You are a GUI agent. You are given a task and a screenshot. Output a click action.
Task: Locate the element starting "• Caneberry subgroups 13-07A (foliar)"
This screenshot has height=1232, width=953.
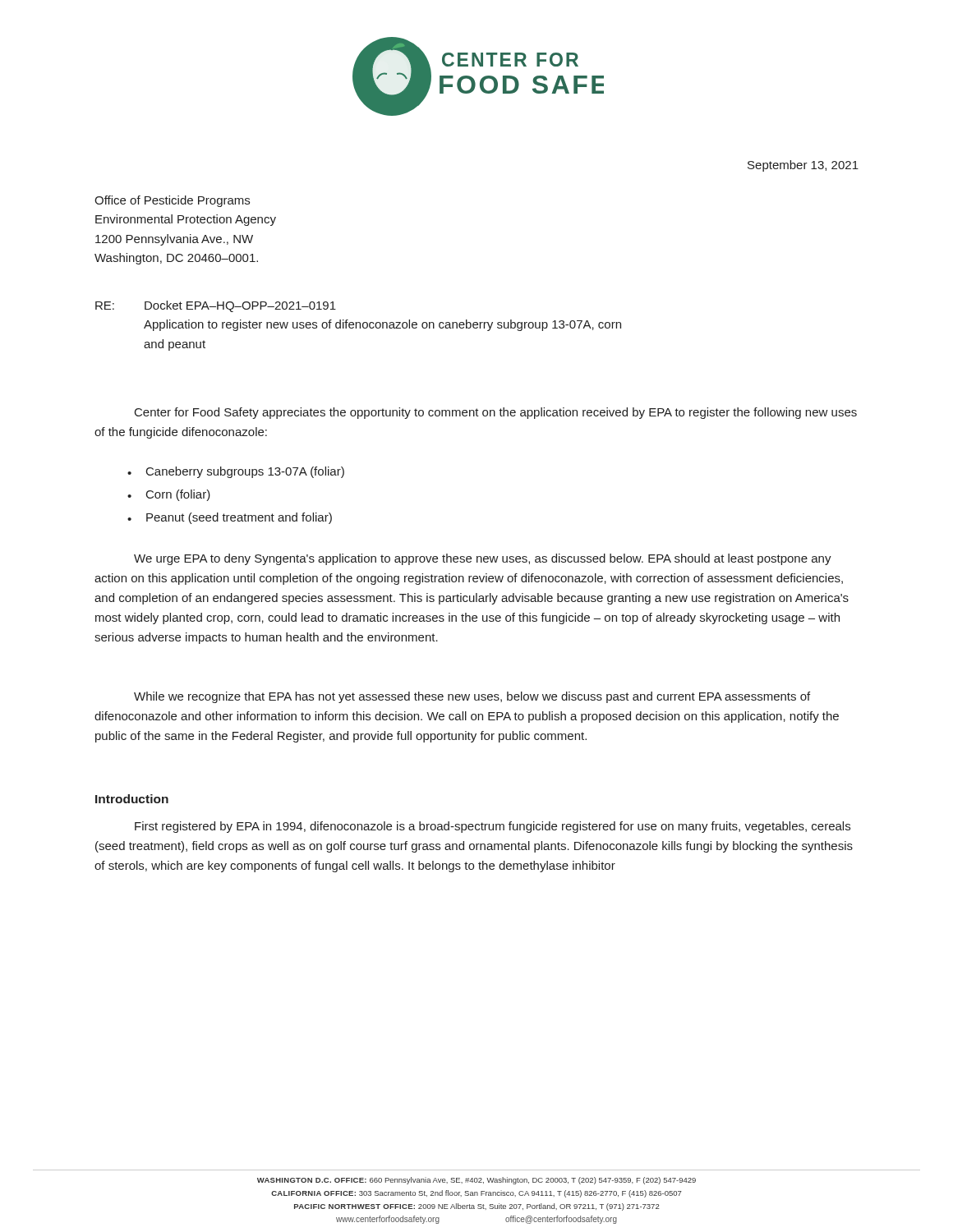pos(236,472)
